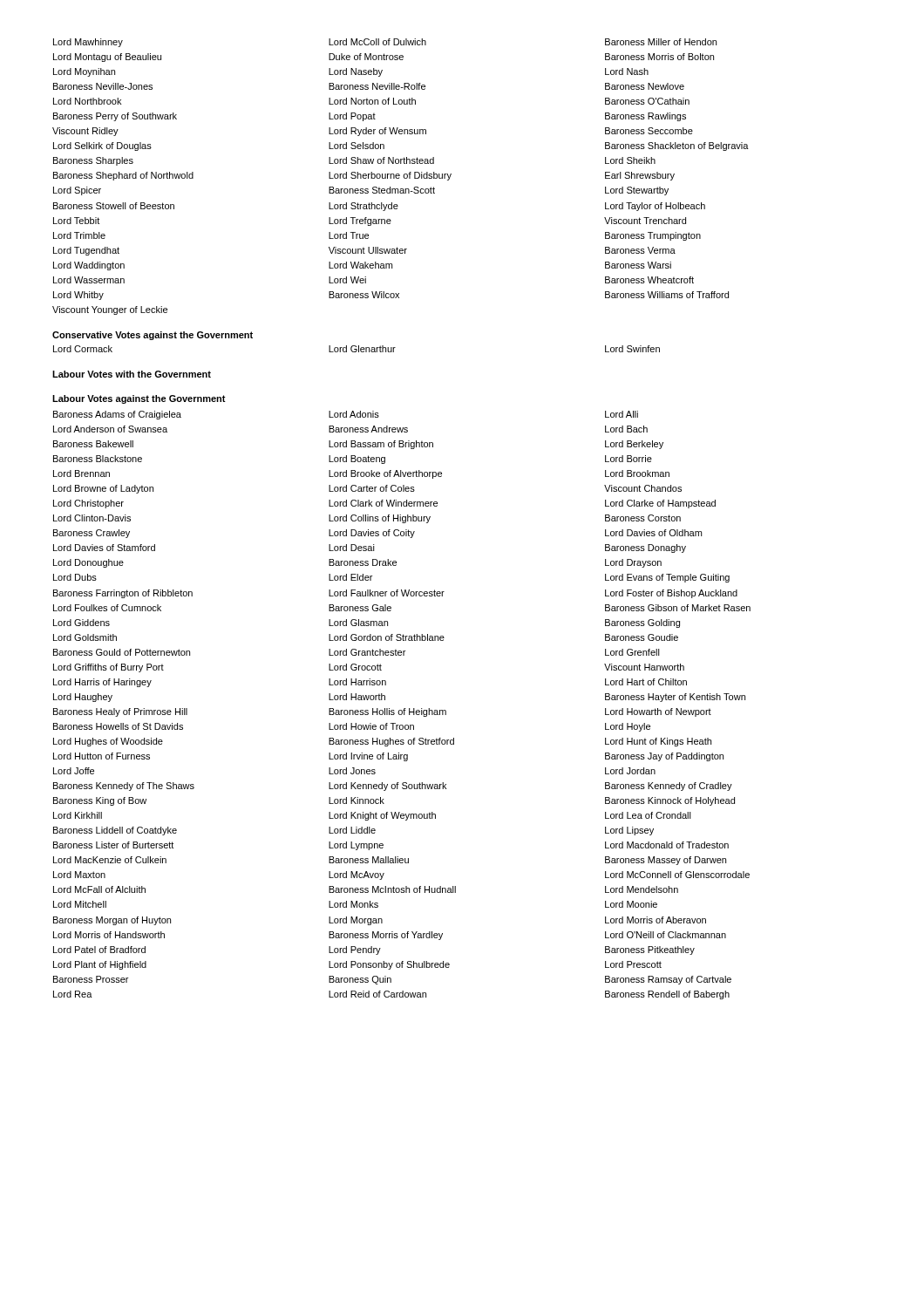Find "Conservative Votes against the Government" on this page

click(x=153, y=335)
